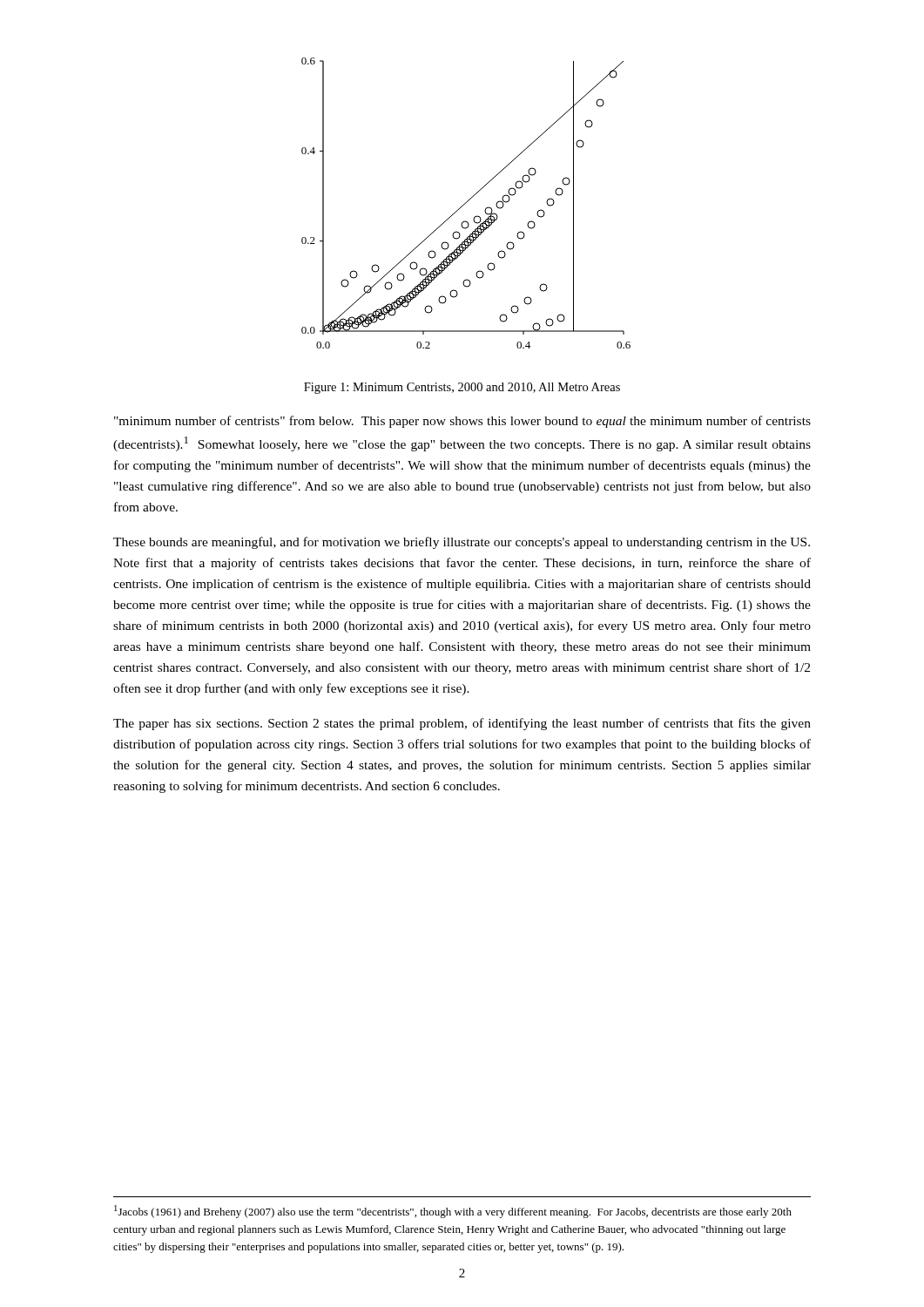
Task: Find the continuous plot
Action: coord(462,213)
